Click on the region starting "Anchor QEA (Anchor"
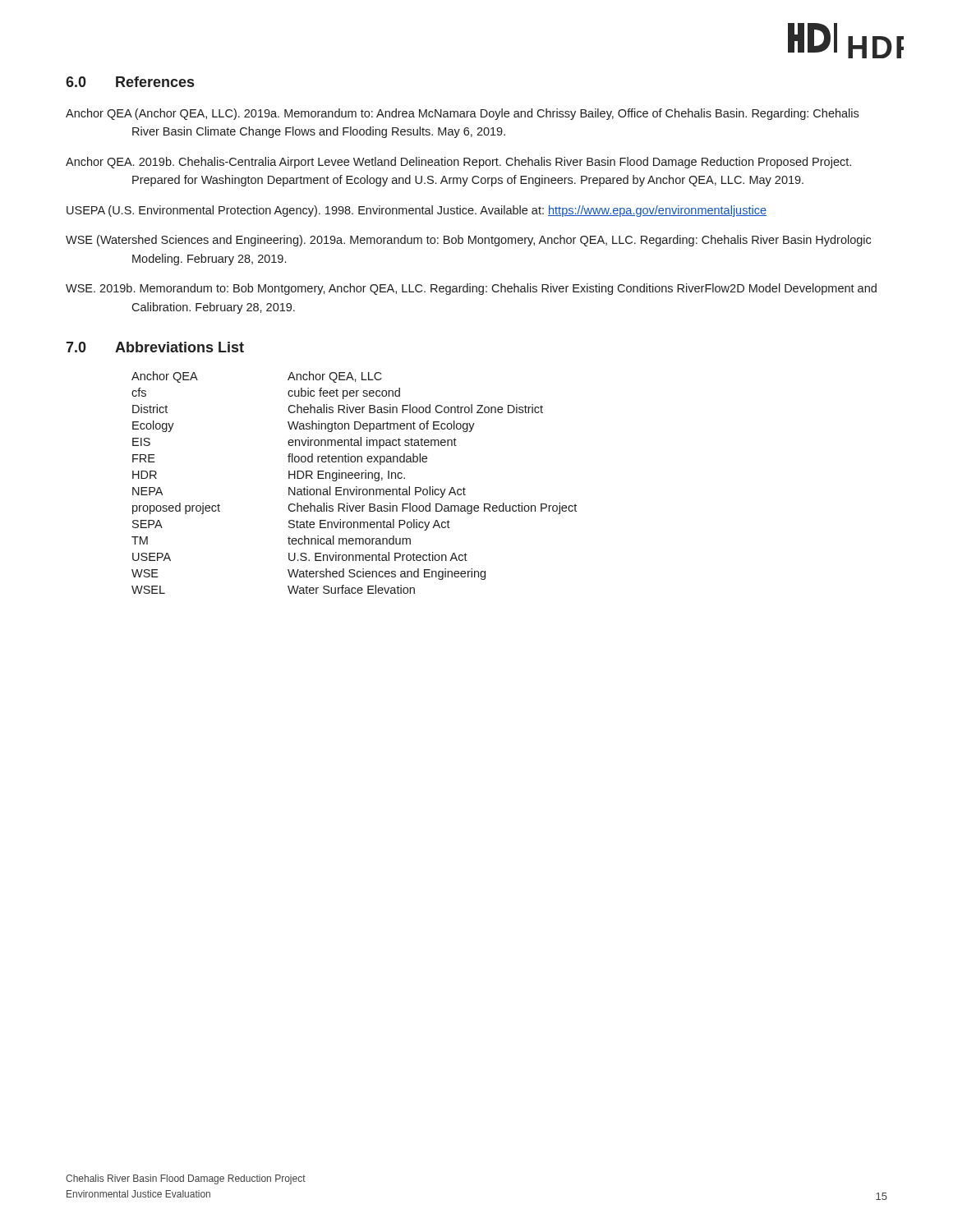Image resolution: width=953 pixels, height=1232 pixels. click(476, 123)
